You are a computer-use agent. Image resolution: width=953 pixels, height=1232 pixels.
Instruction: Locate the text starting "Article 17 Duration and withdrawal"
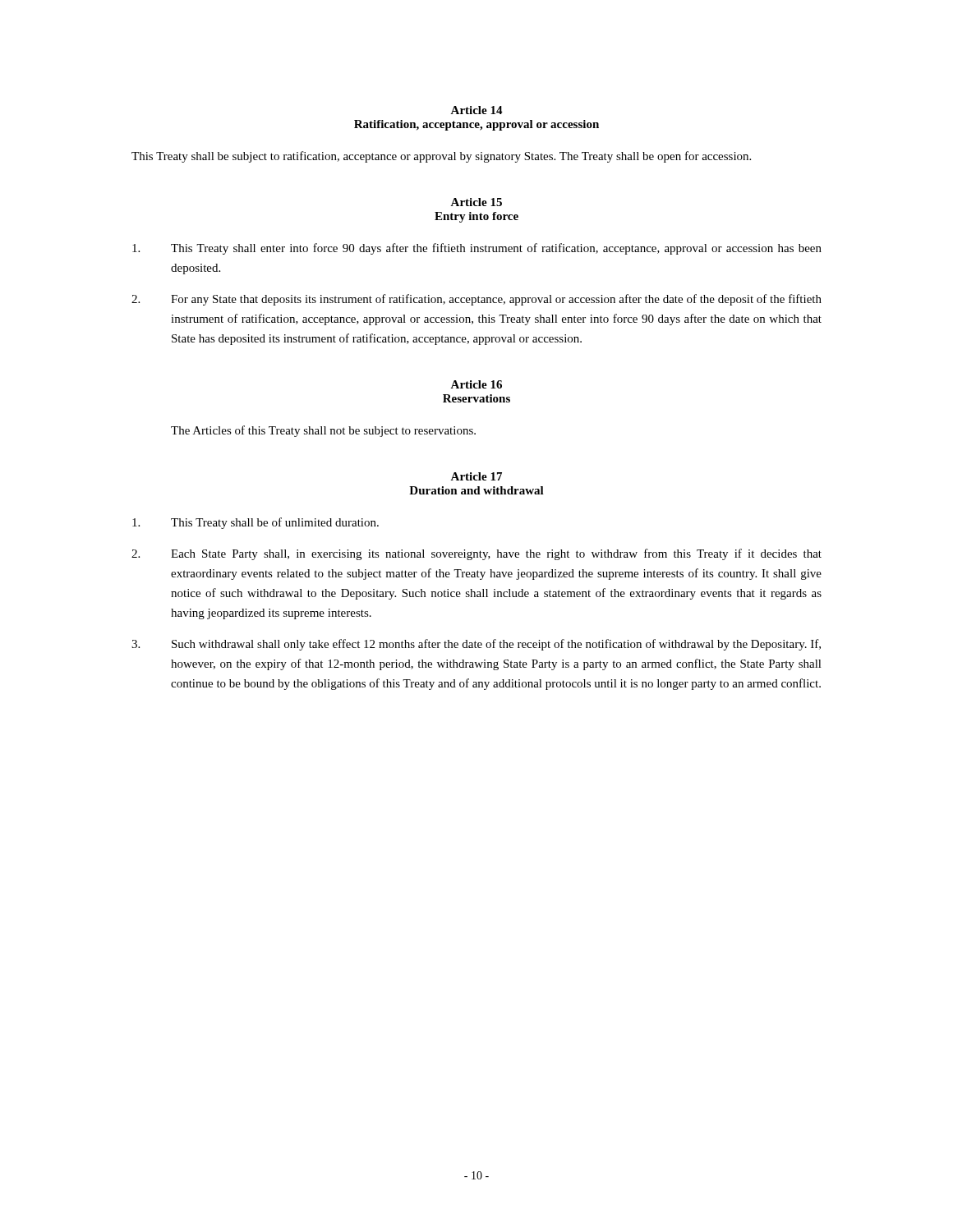coord(476,483)
